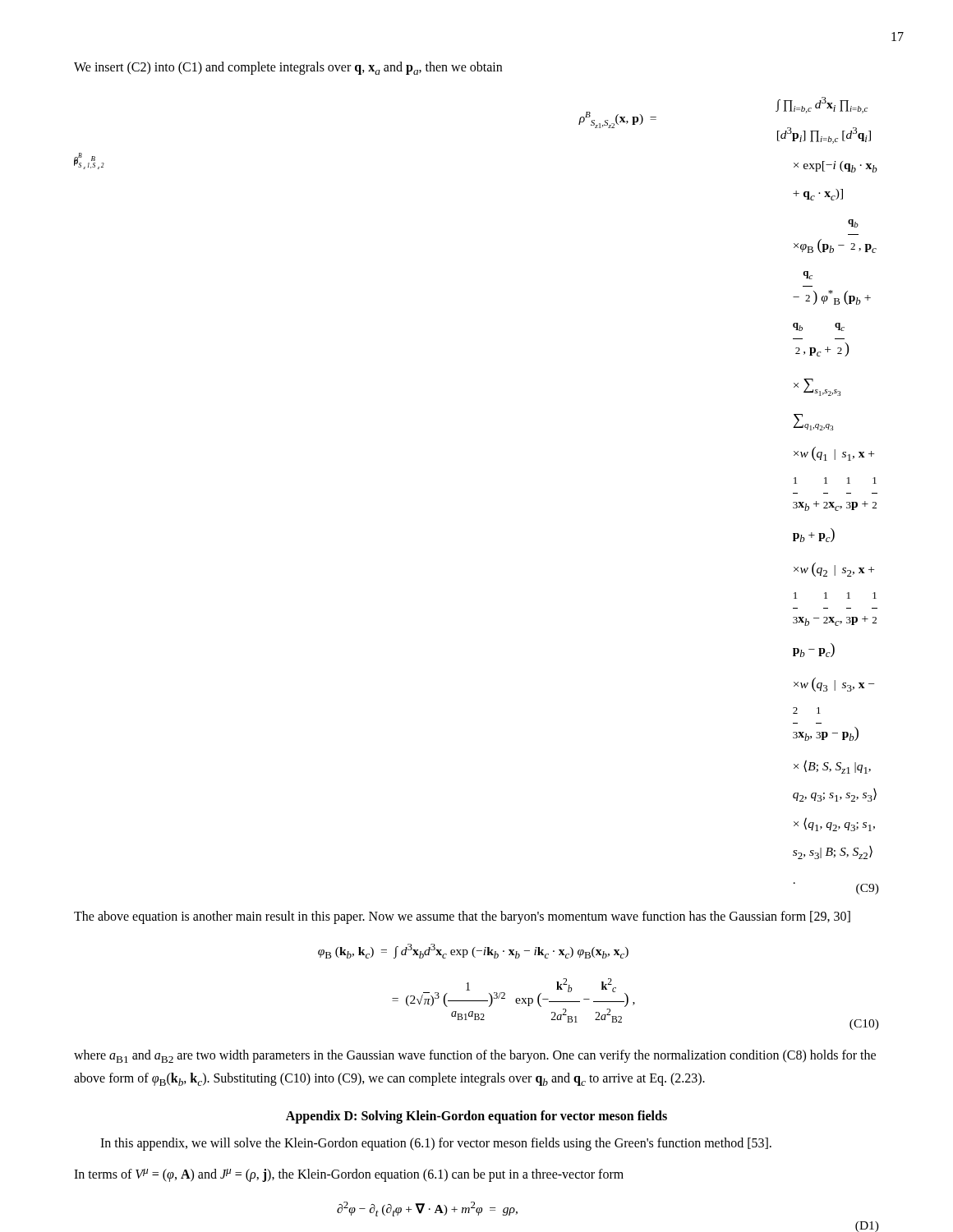
Task: Navigate to the region starting "∂2φ − ∂t (∂tφ + ∇ ·"
Action: [476, 1213]
